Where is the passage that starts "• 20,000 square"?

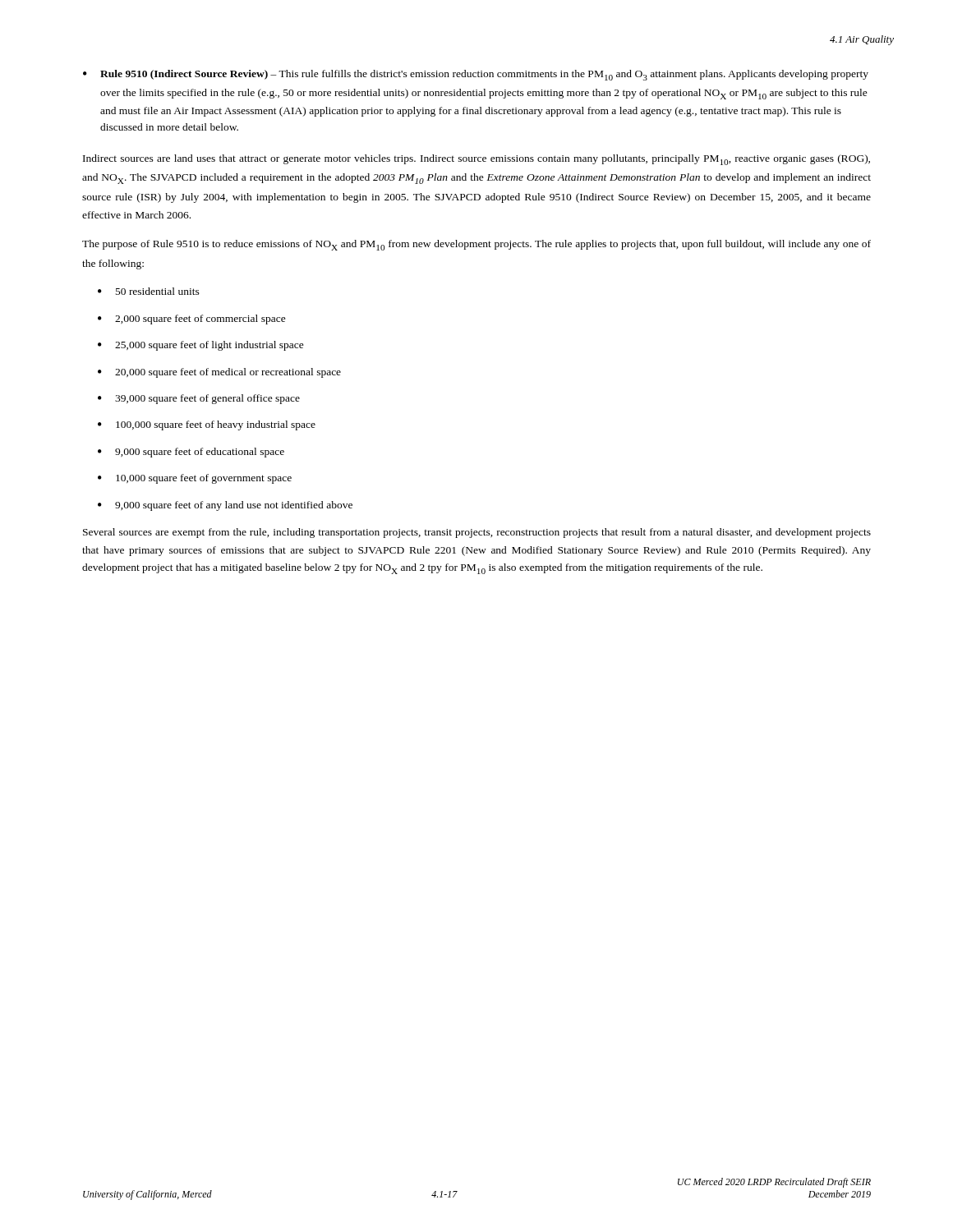(x=219, y=373)
